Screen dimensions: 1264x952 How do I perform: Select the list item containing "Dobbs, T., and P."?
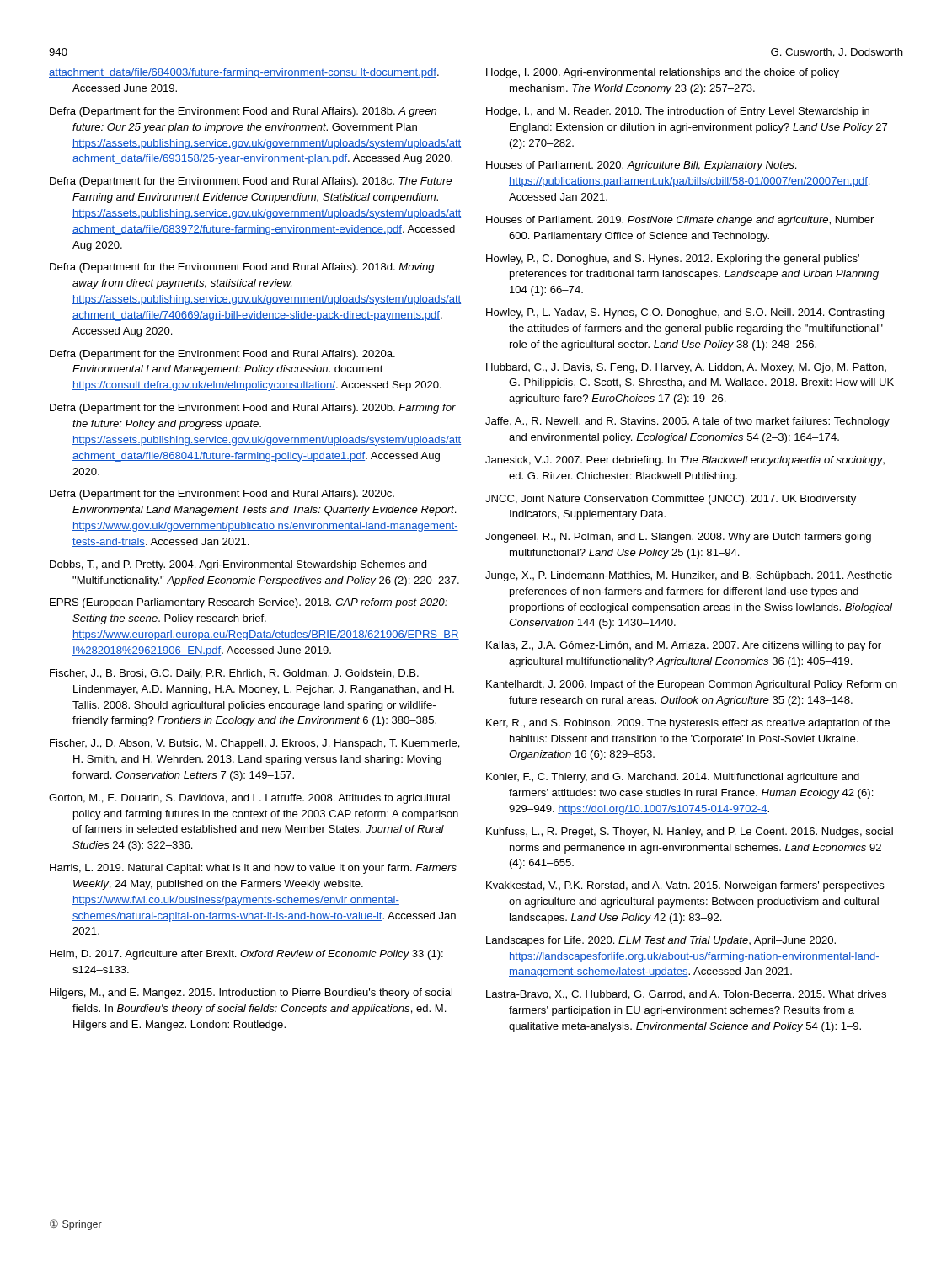click(254, 572)
